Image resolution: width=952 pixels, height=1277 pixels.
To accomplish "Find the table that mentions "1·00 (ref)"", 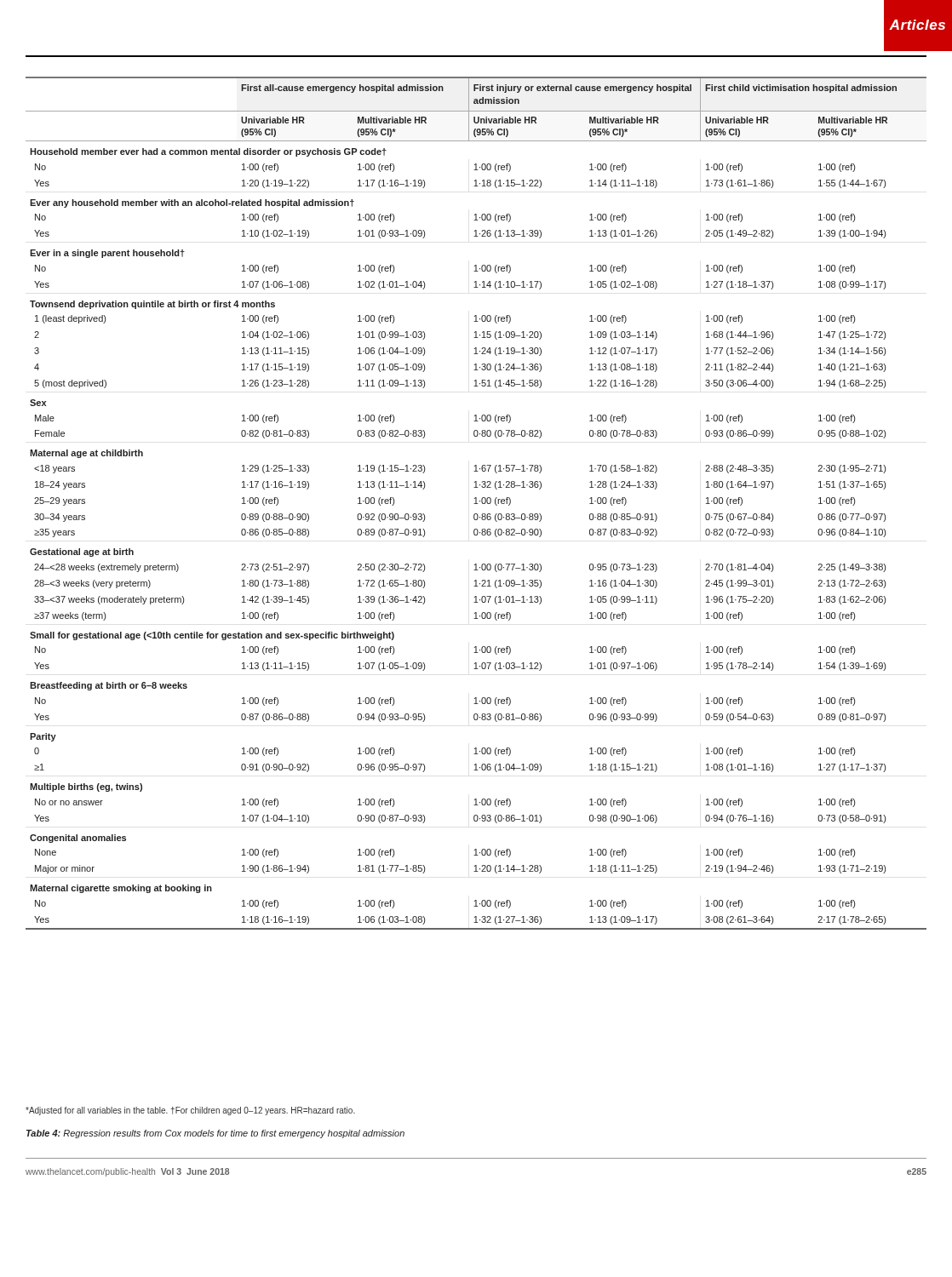I will click(x=476, y=503).
